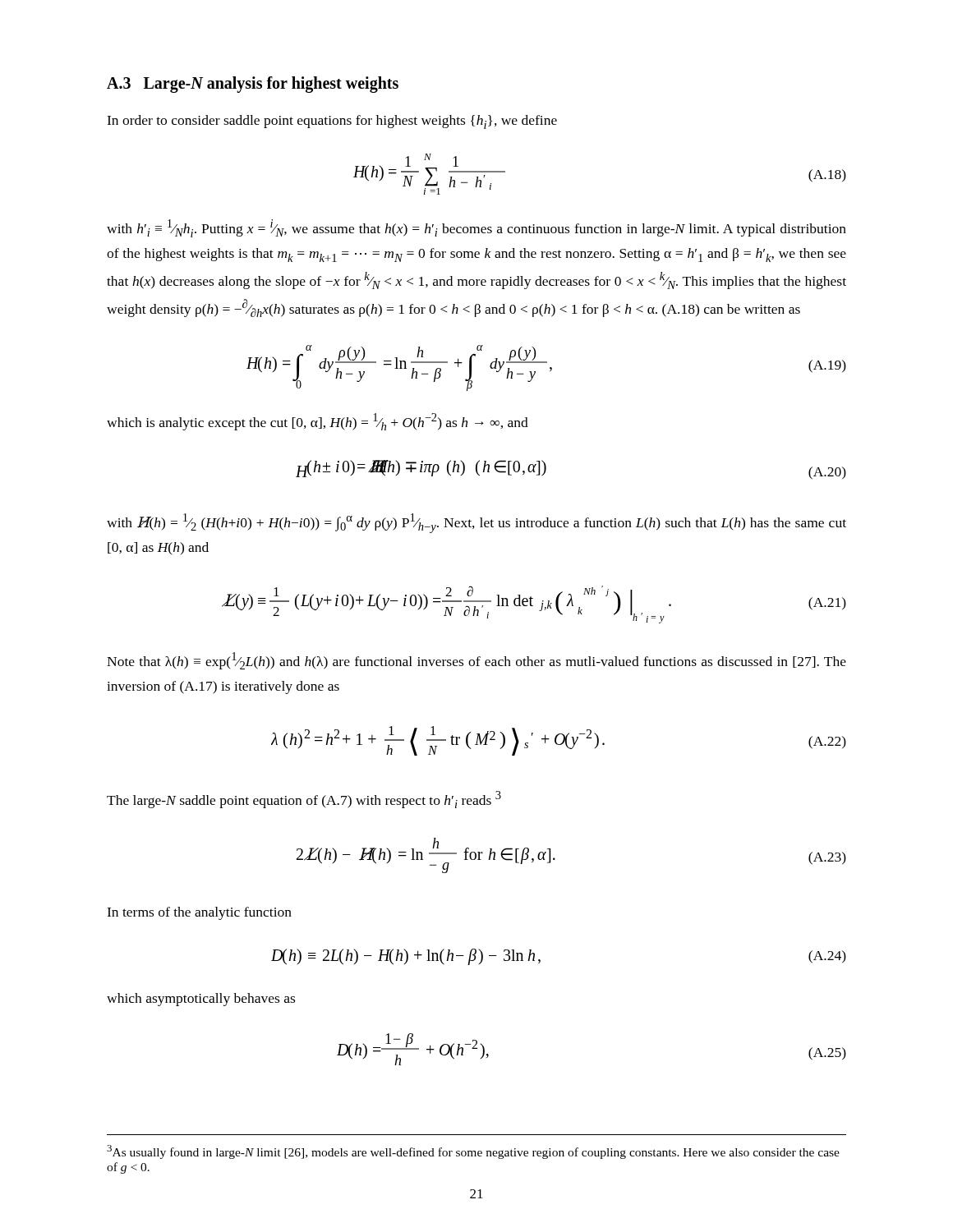
Task: Navigate to the text starting "H ( h ±"
Action: (429, 469)
